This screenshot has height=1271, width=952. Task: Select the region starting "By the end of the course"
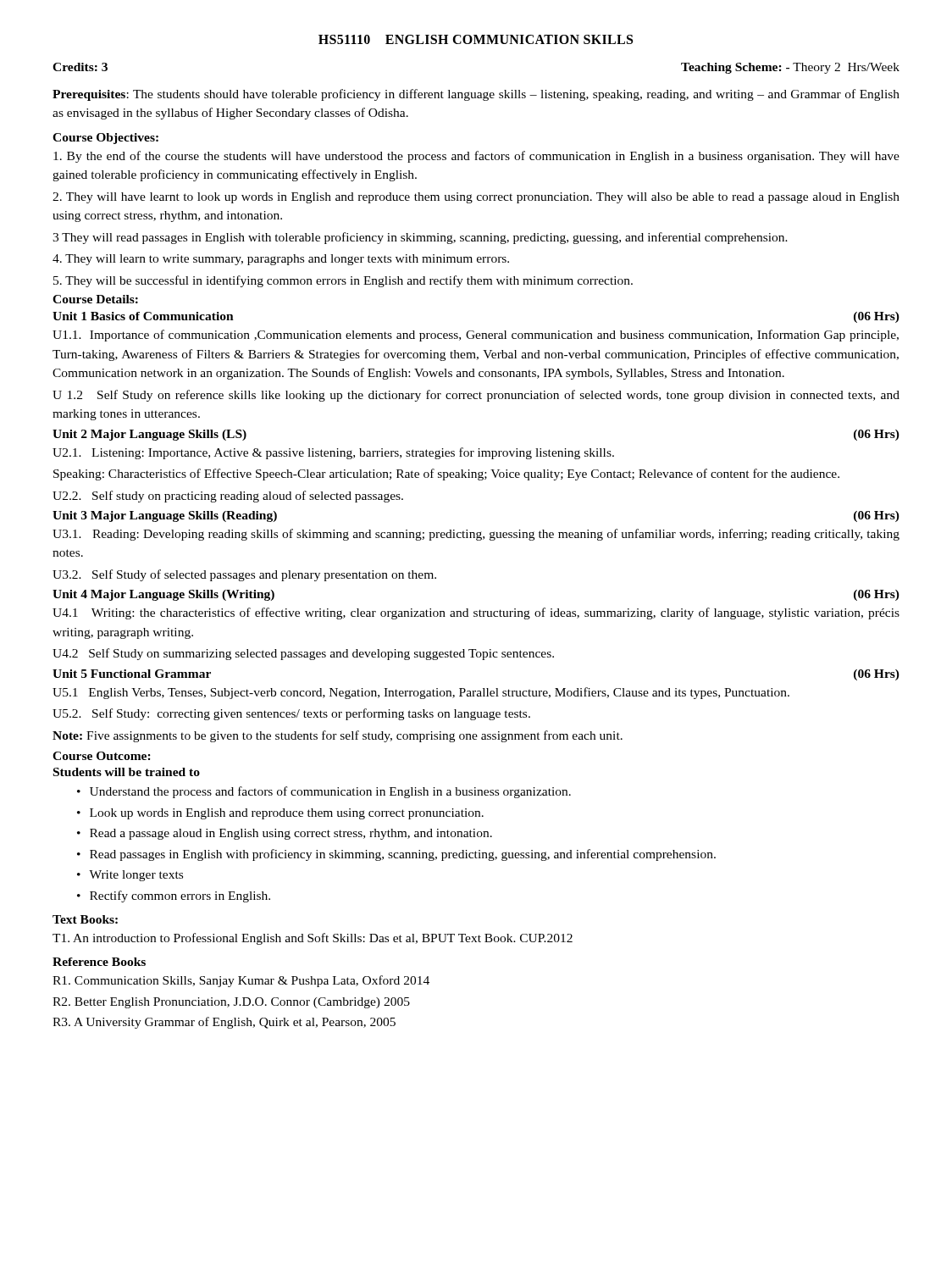click(476, 165)
